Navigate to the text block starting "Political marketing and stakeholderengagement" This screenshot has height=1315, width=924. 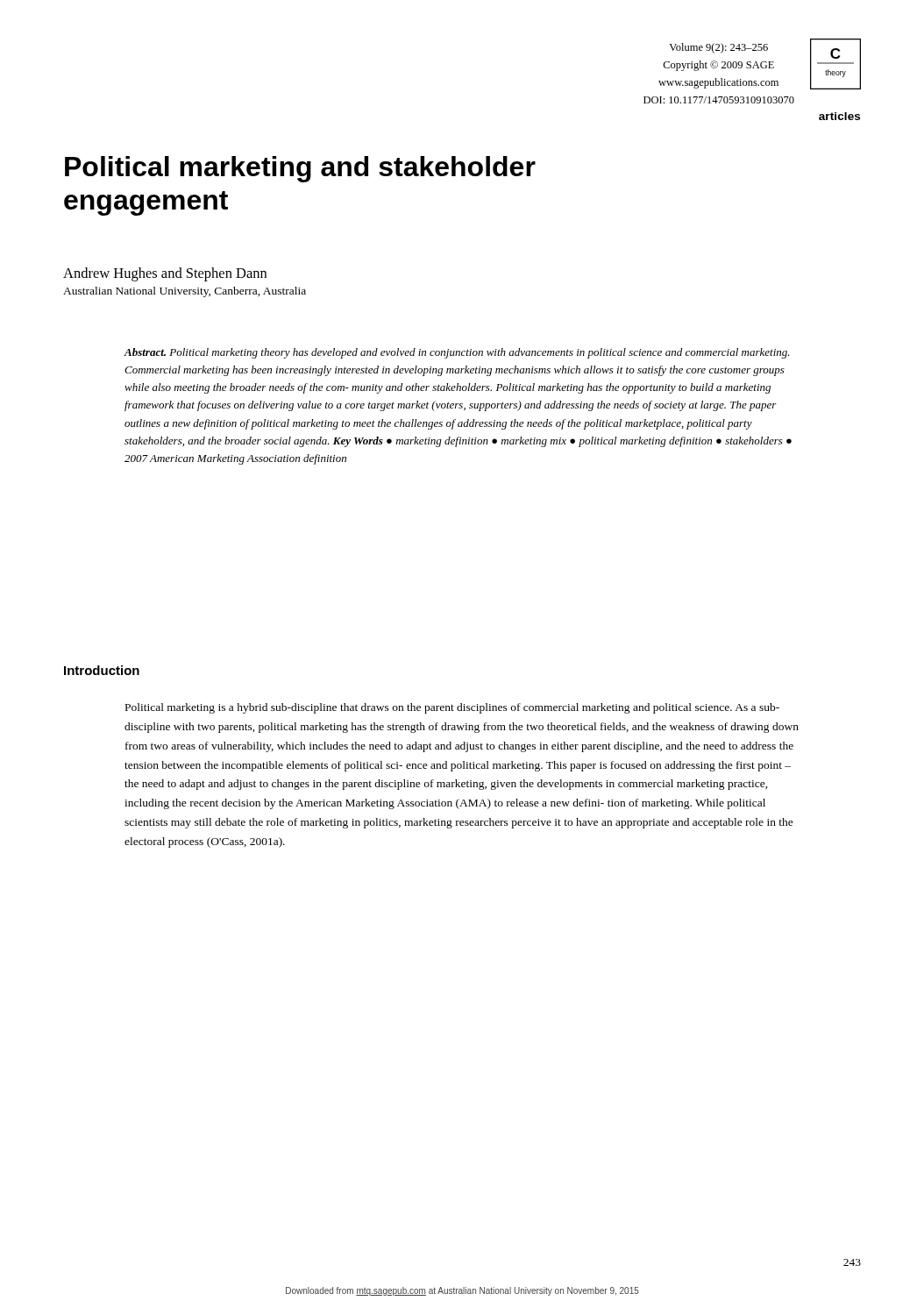[462, 184]
